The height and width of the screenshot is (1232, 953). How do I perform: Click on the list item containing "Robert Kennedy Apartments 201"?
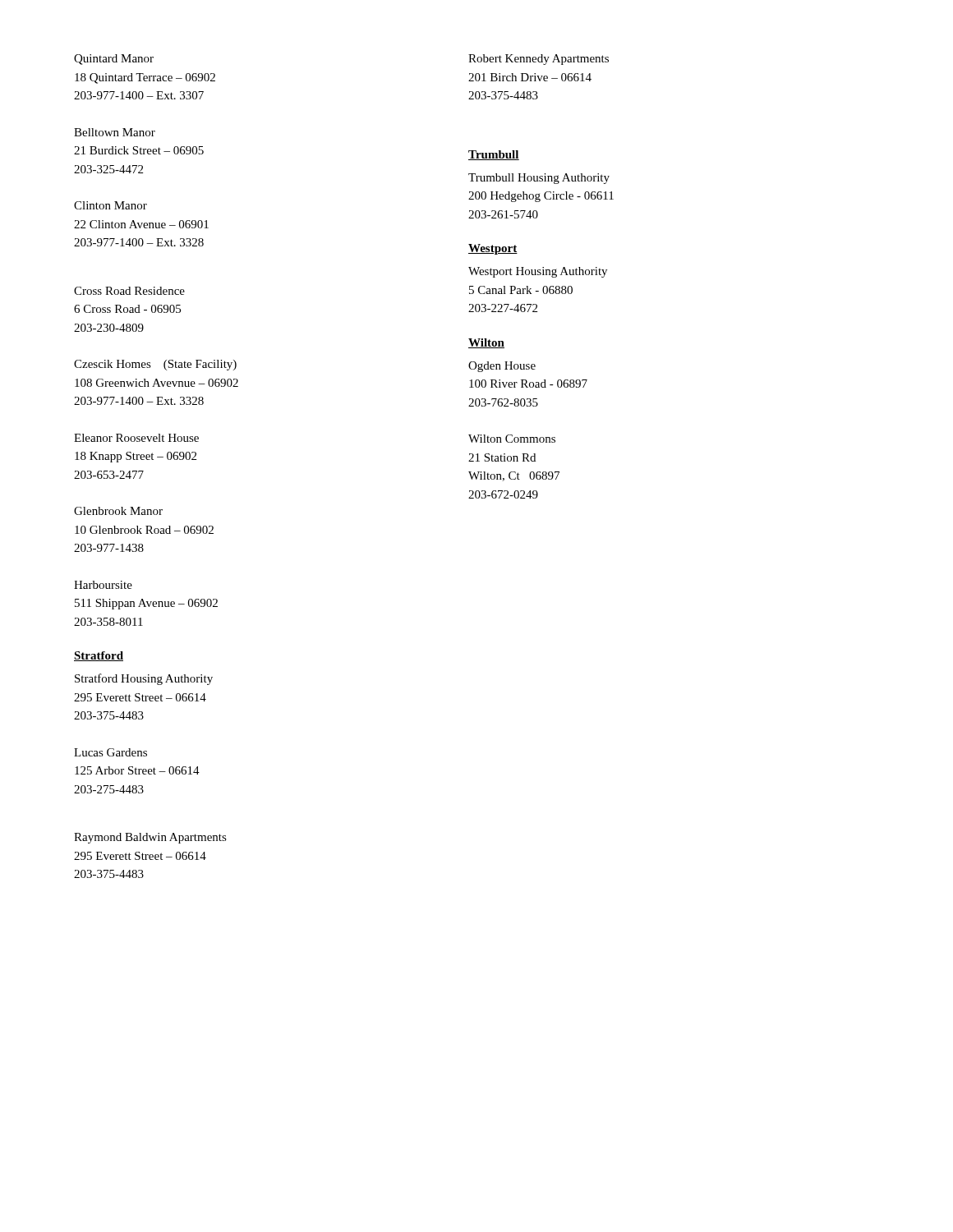pos(539,60)
